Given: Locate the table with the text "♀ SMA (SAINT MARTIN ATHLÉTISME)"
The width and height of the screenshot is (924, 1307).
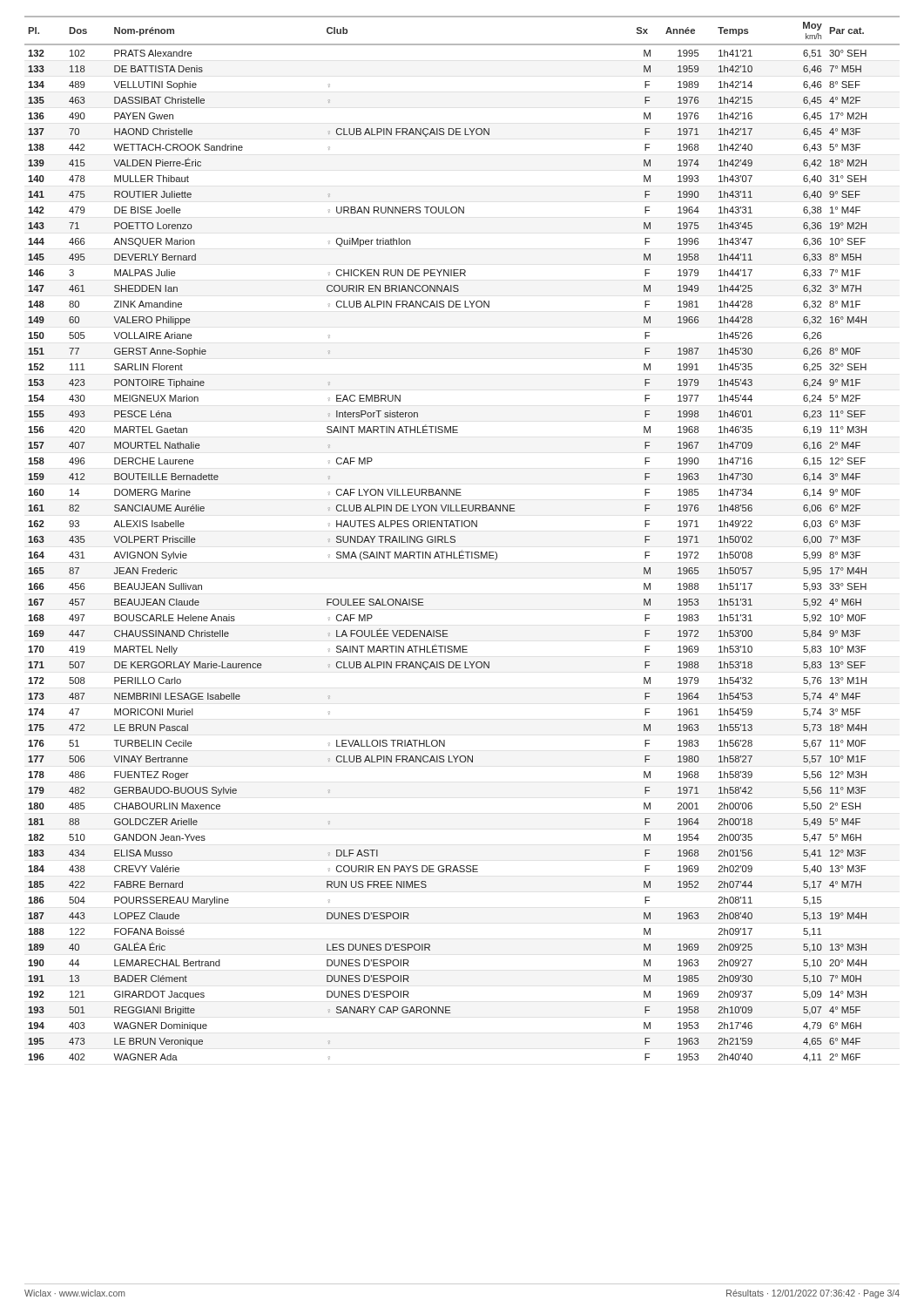Looking at the screenshot, I should (462, 540).
